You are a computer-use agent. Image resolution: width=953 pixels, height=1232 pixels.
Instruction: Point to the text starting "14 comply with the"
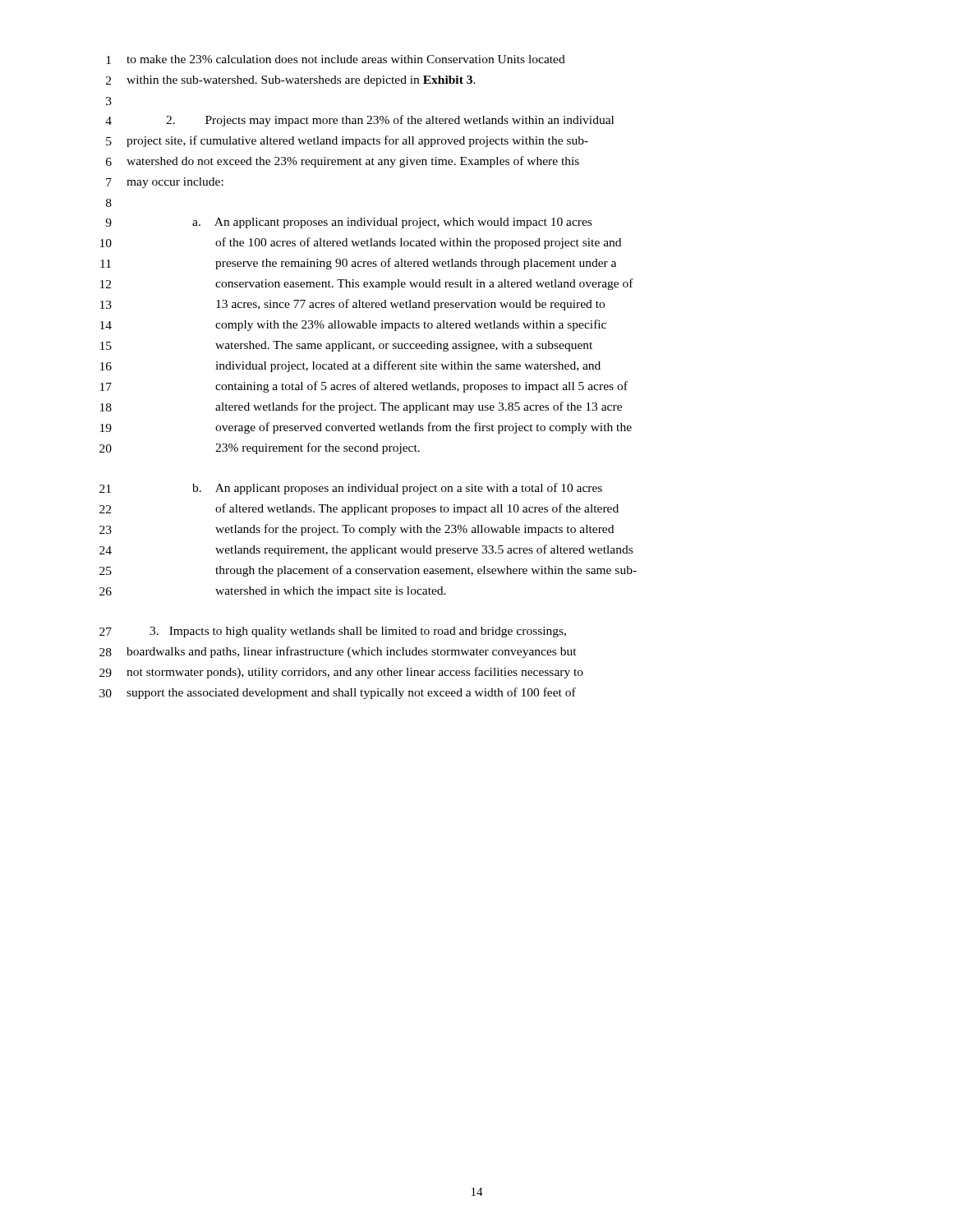pyautogui.click(x=485, y=325)
